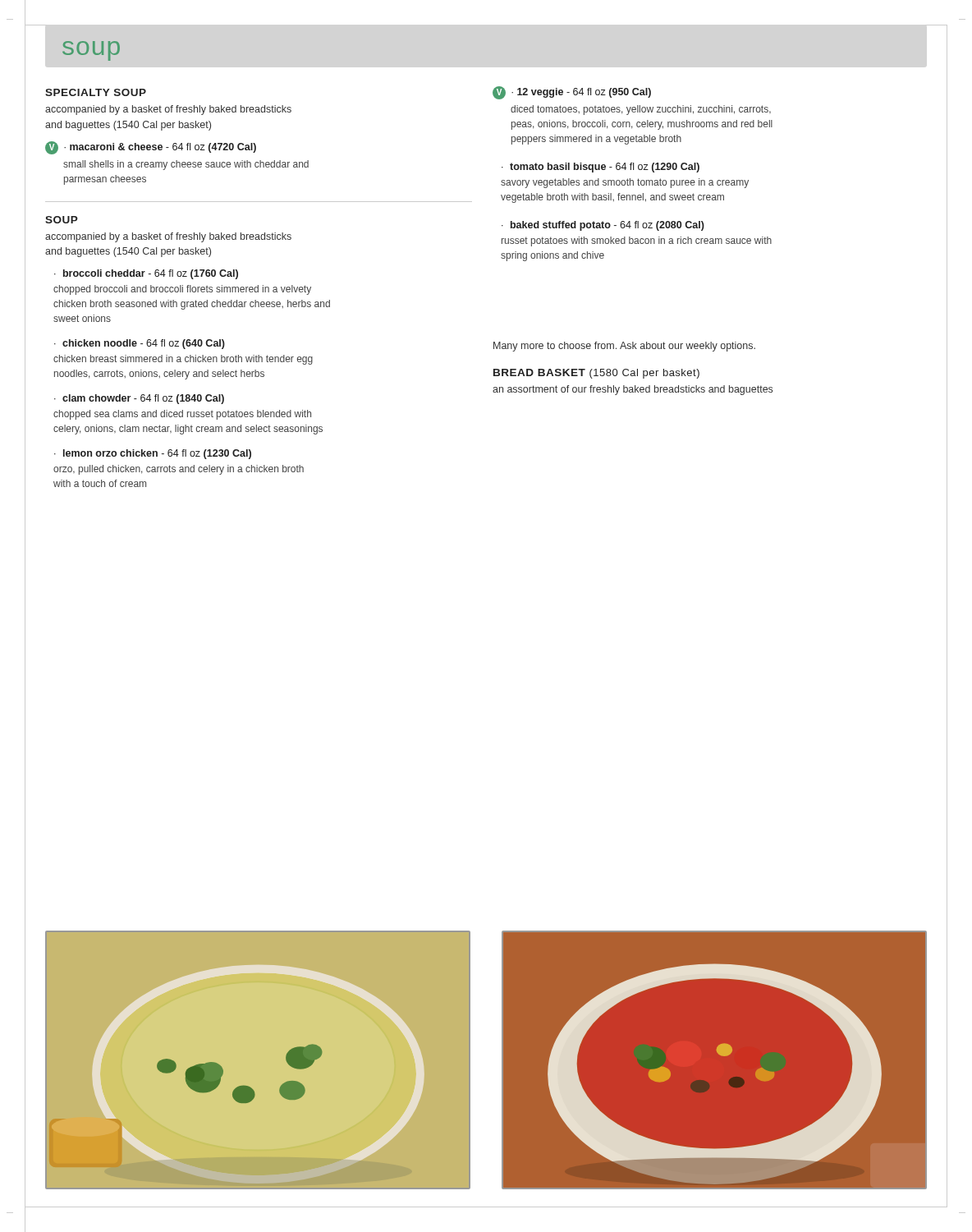Click on the element starting "SPECIALTY SOUP"

[96, 92]
